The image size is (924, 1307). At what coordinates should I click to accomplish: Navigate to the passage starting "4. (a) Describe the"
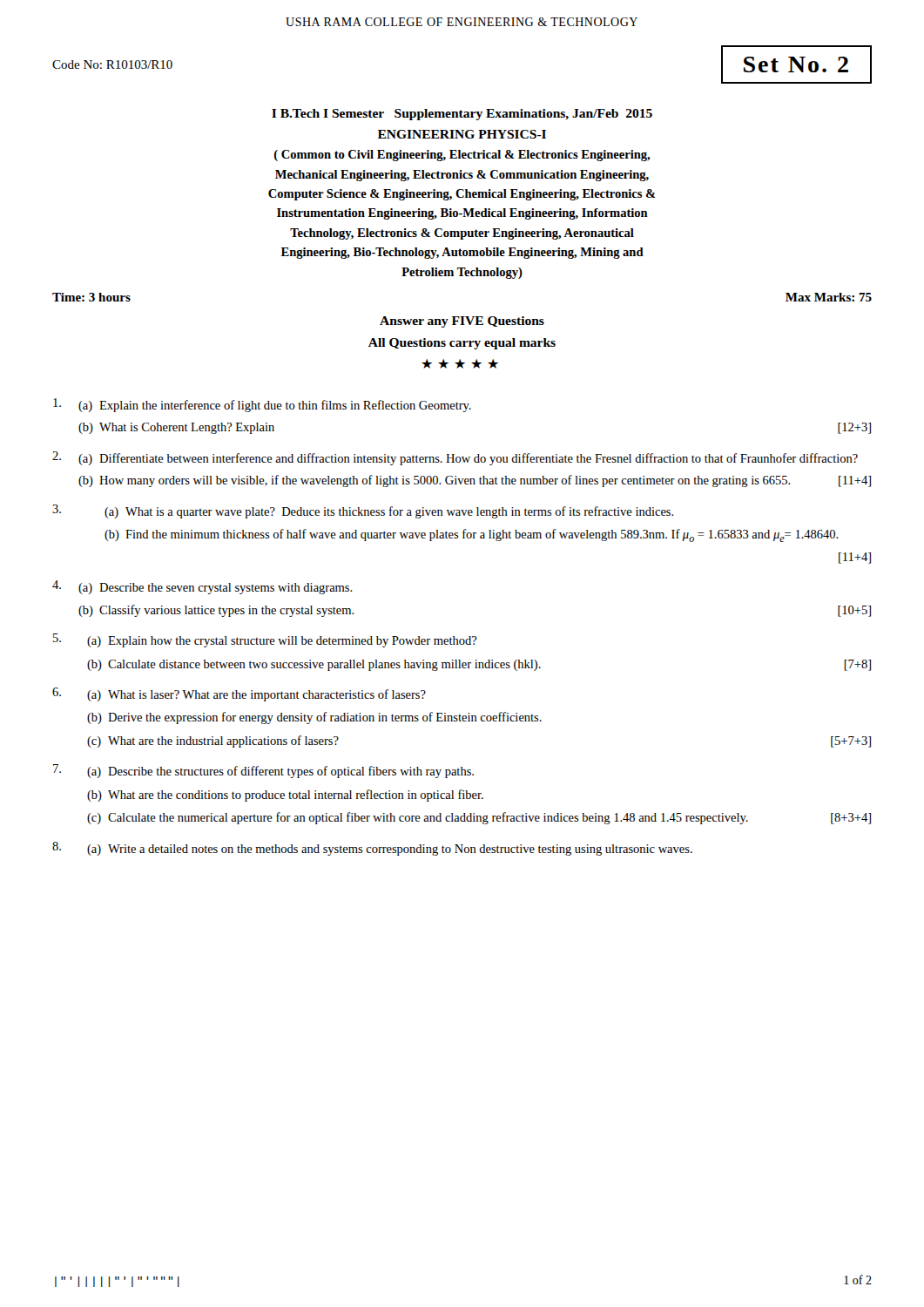(202, 587)
